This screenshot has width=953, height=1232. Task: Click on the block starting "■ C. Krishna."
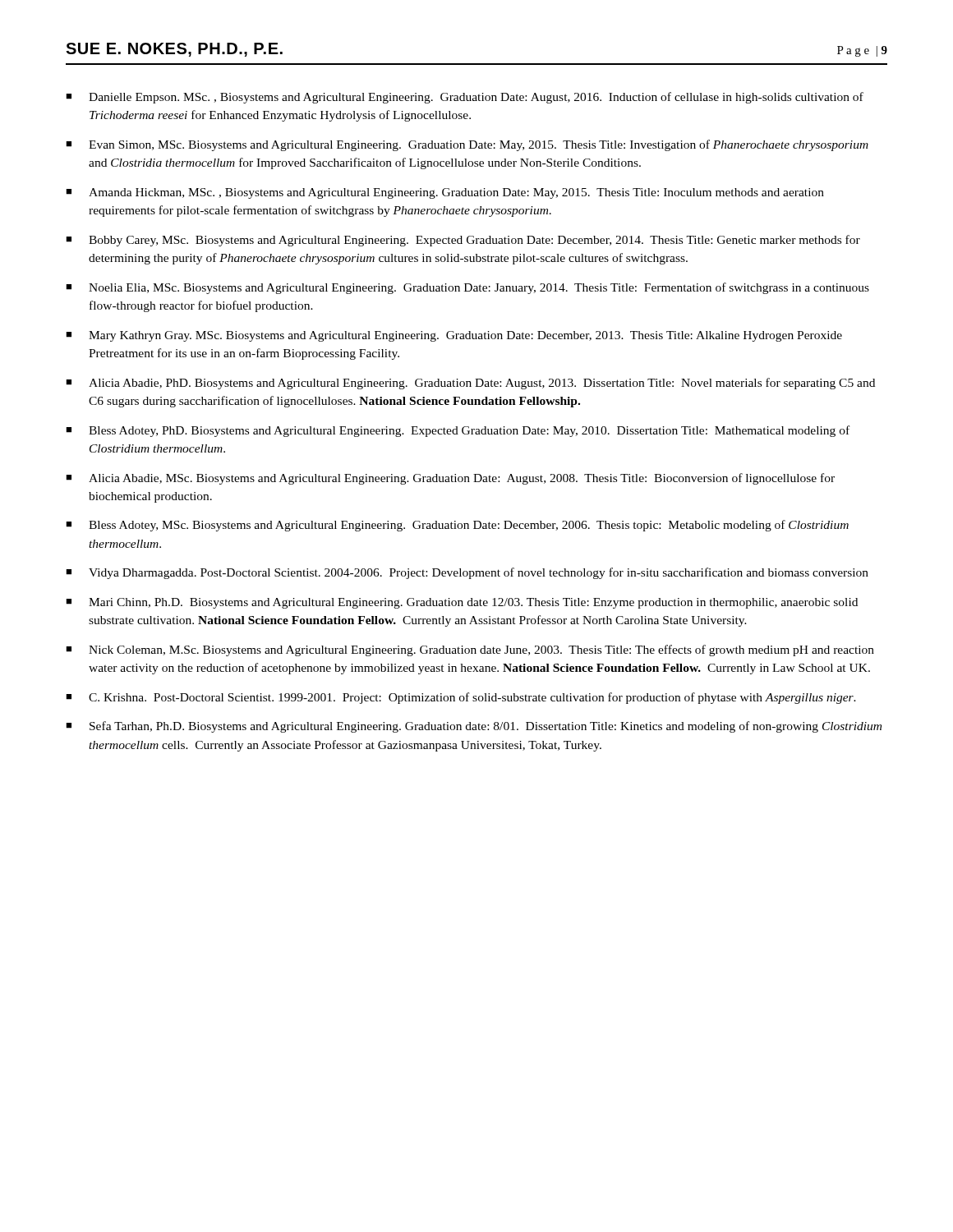point(476,697)
